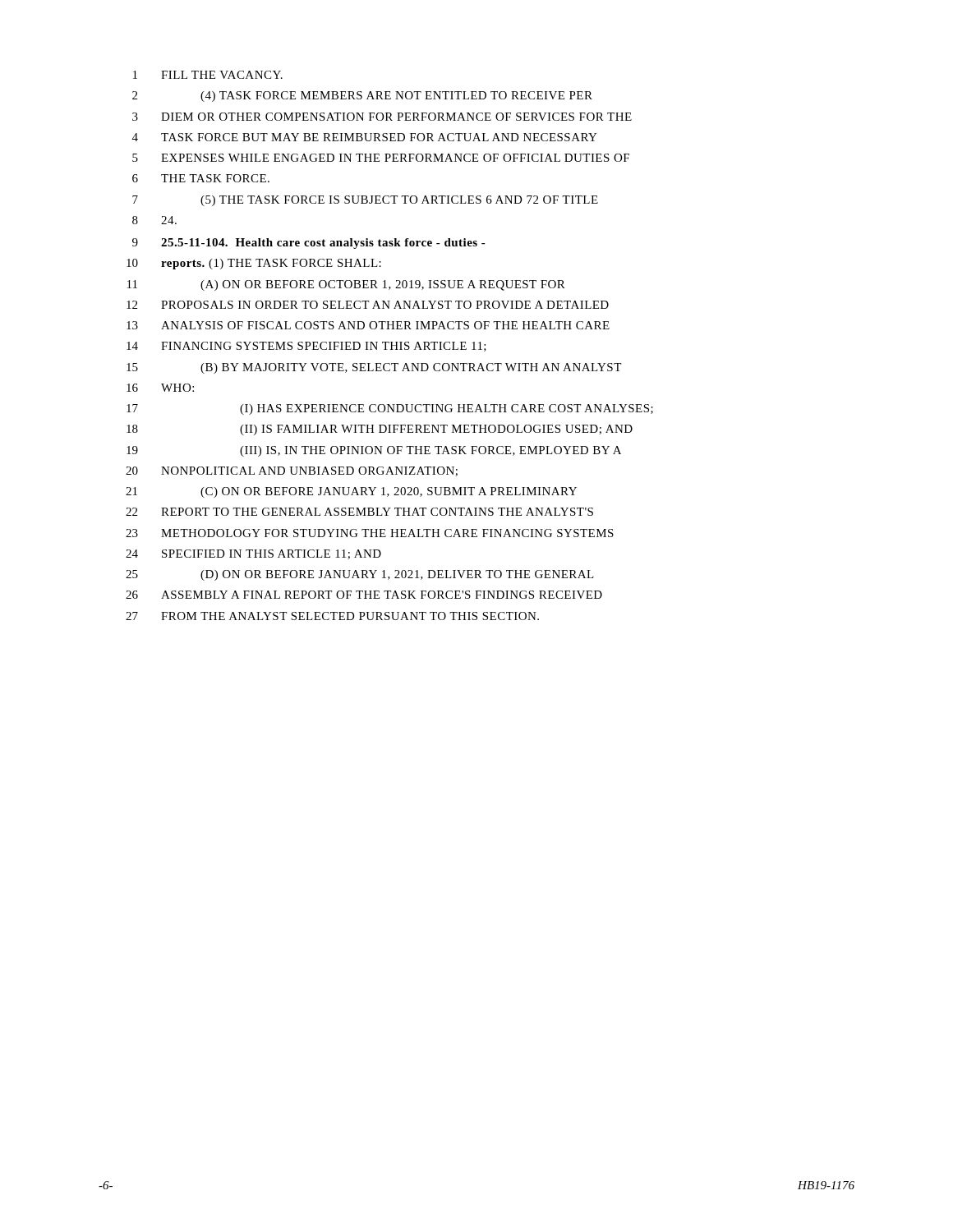The image size is (953, 1232).
Task: Find the section header that reads "9 25.5-11-104. Health care"
Action: tap(476, 243)
